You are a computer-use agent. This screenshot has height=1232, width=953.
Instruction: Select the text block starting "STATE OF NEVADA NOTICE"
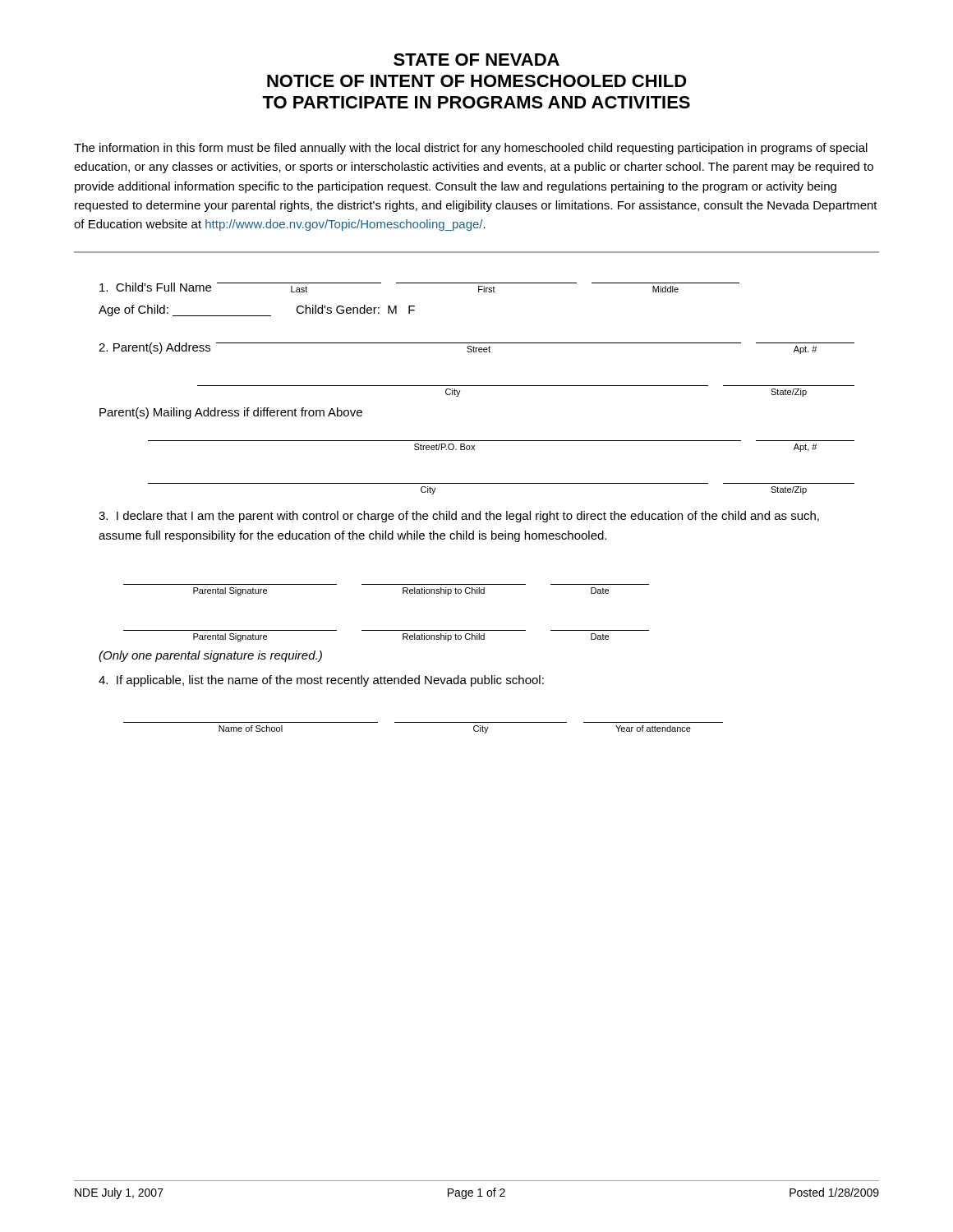tap(476, 81)
